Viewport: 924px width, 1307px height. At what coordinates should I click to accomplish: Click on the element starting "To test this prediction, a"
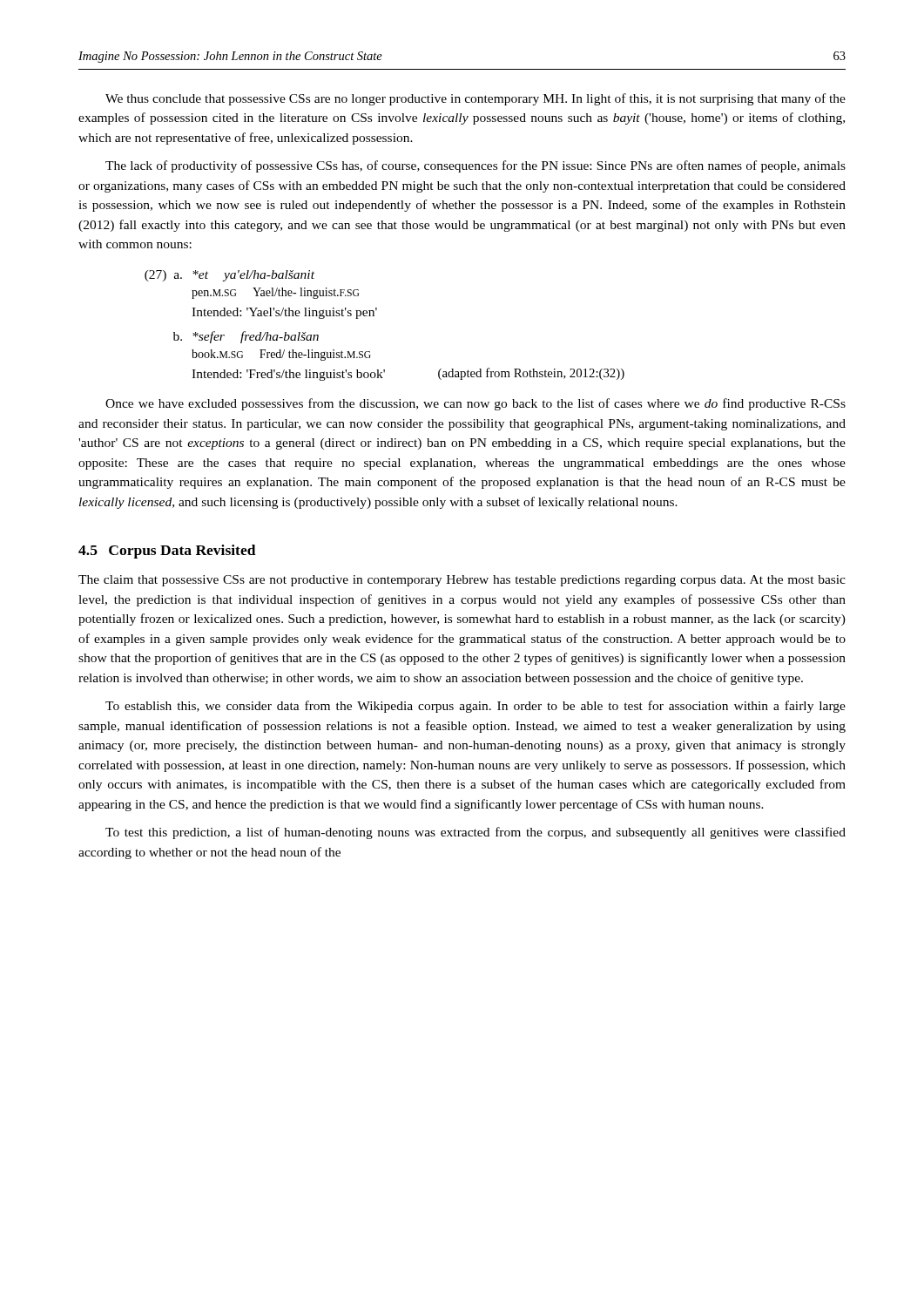[x=462, y=842]
